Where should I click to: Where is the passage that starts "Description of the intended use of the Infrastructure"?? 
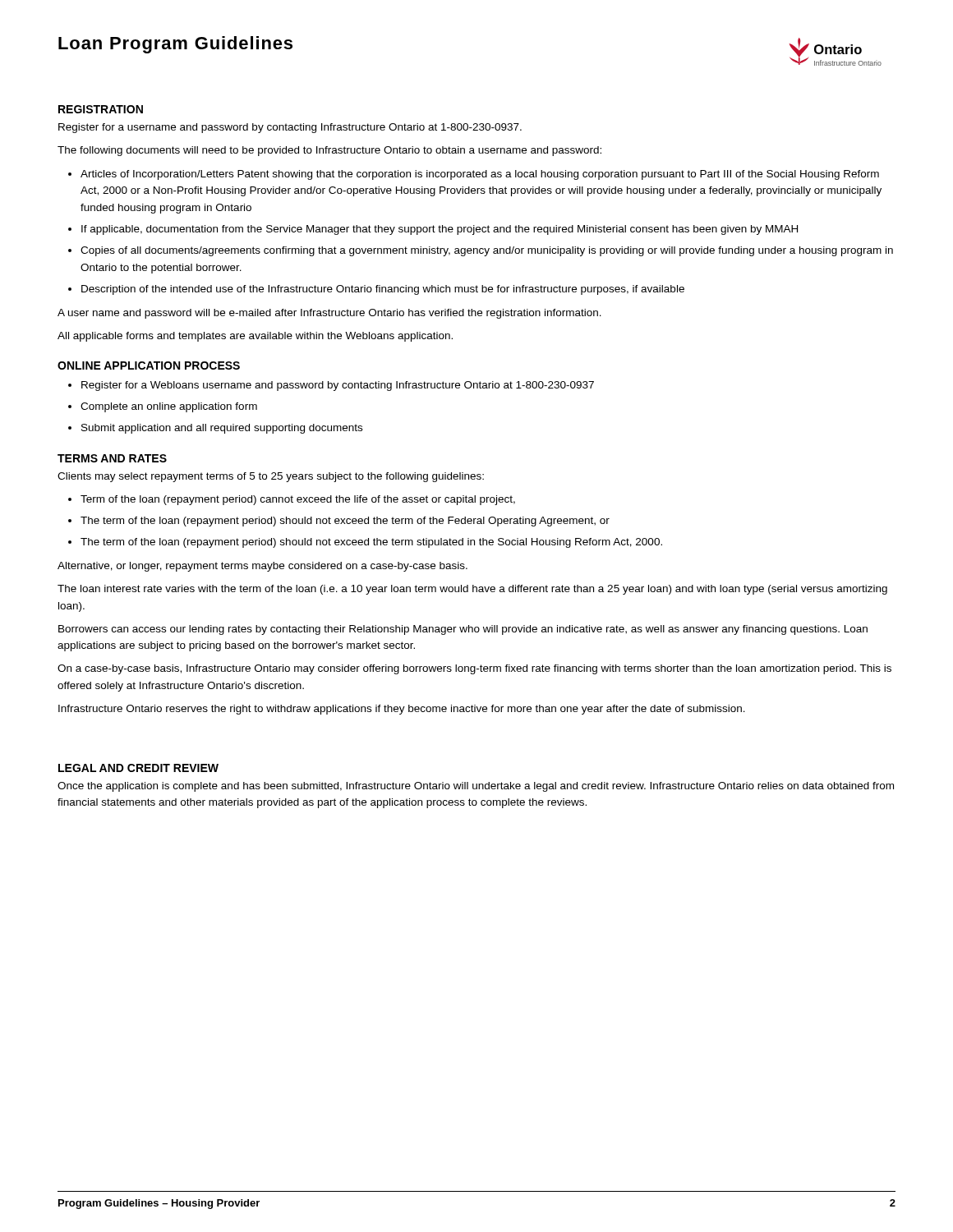click(383, 289)
